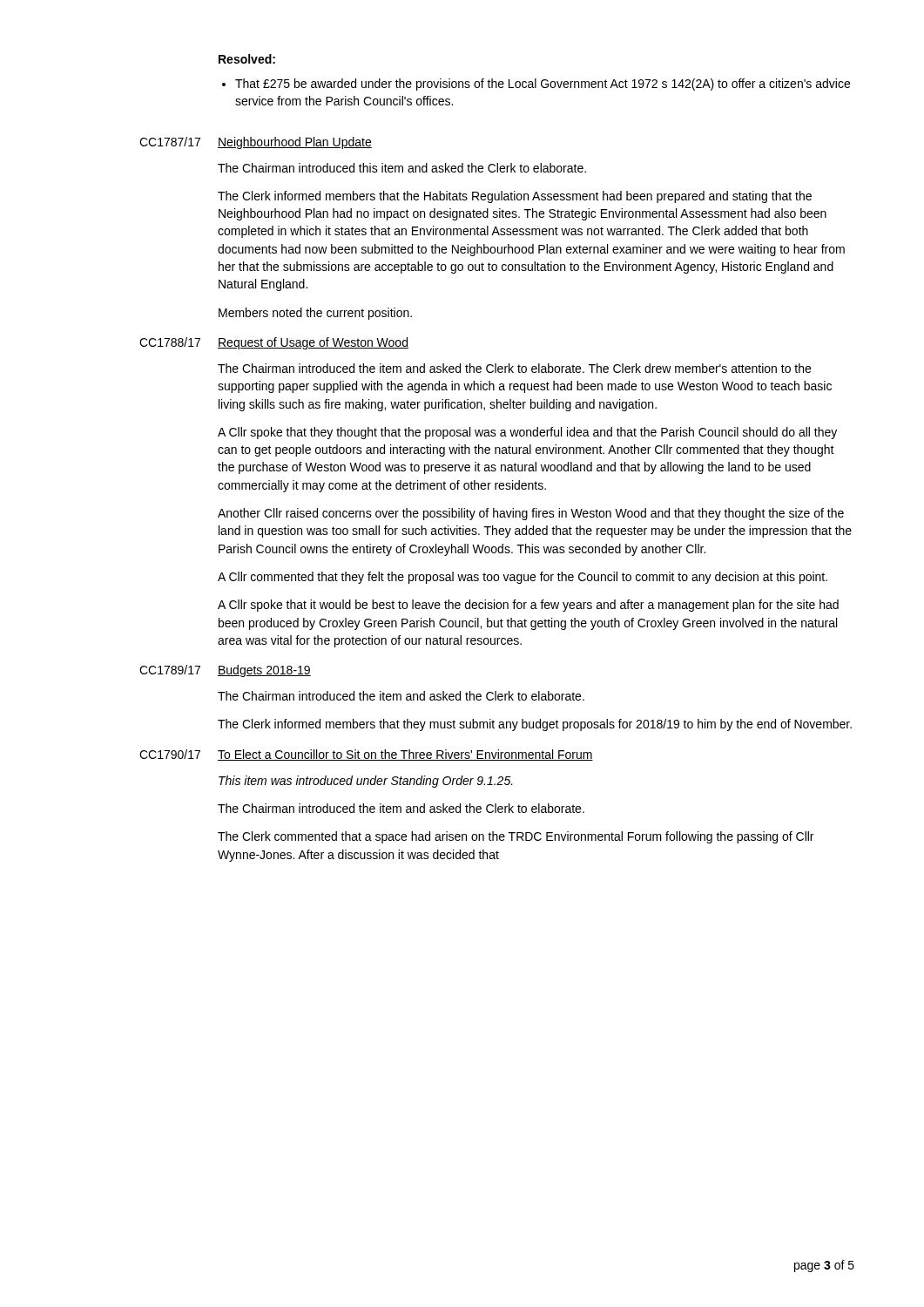Click where it says "Members noted the current position."
This screenshot has width=924, height=1307.
coord(315,314)
